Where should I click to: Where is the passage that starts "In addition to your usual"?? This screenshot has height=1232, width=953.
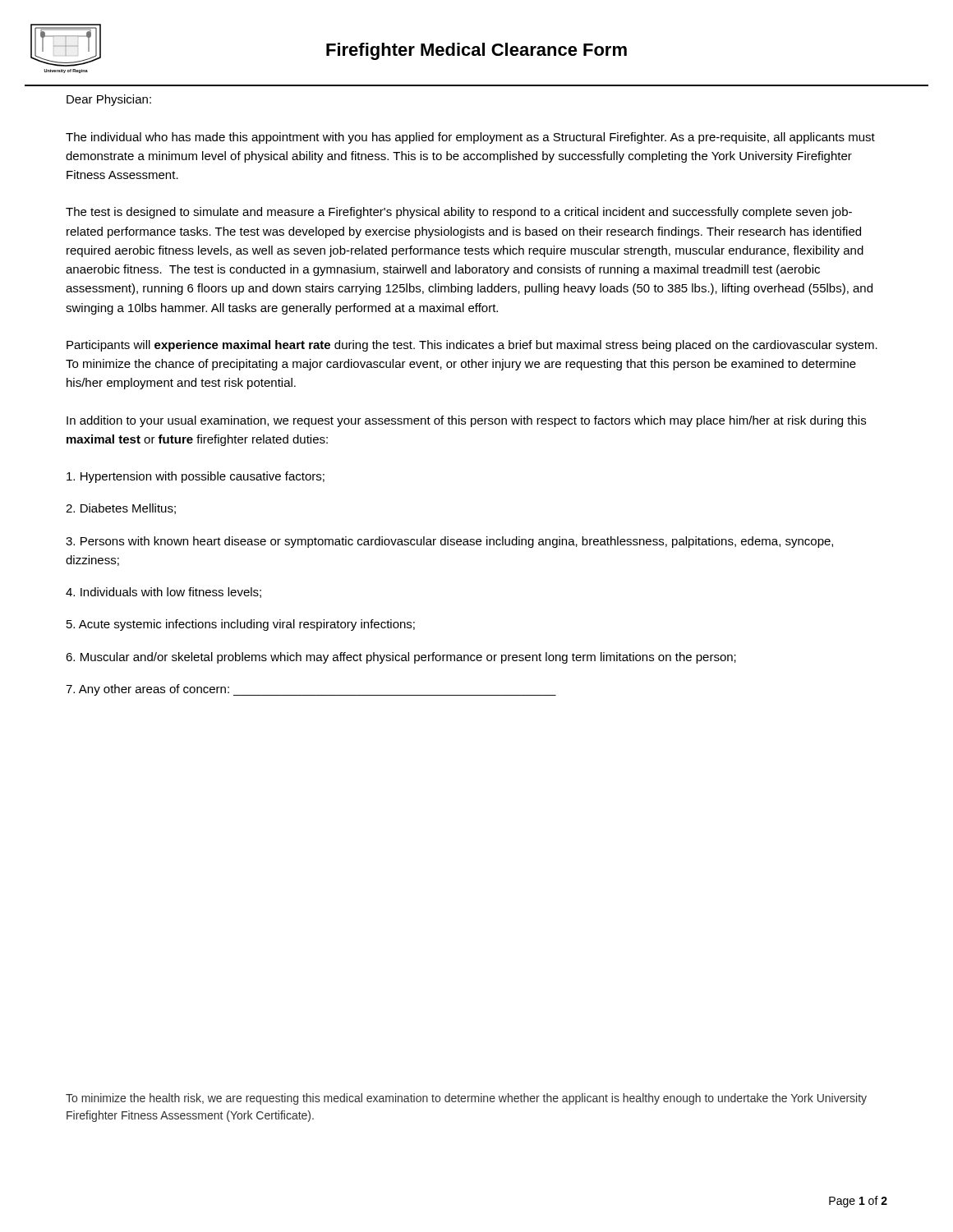466,429
